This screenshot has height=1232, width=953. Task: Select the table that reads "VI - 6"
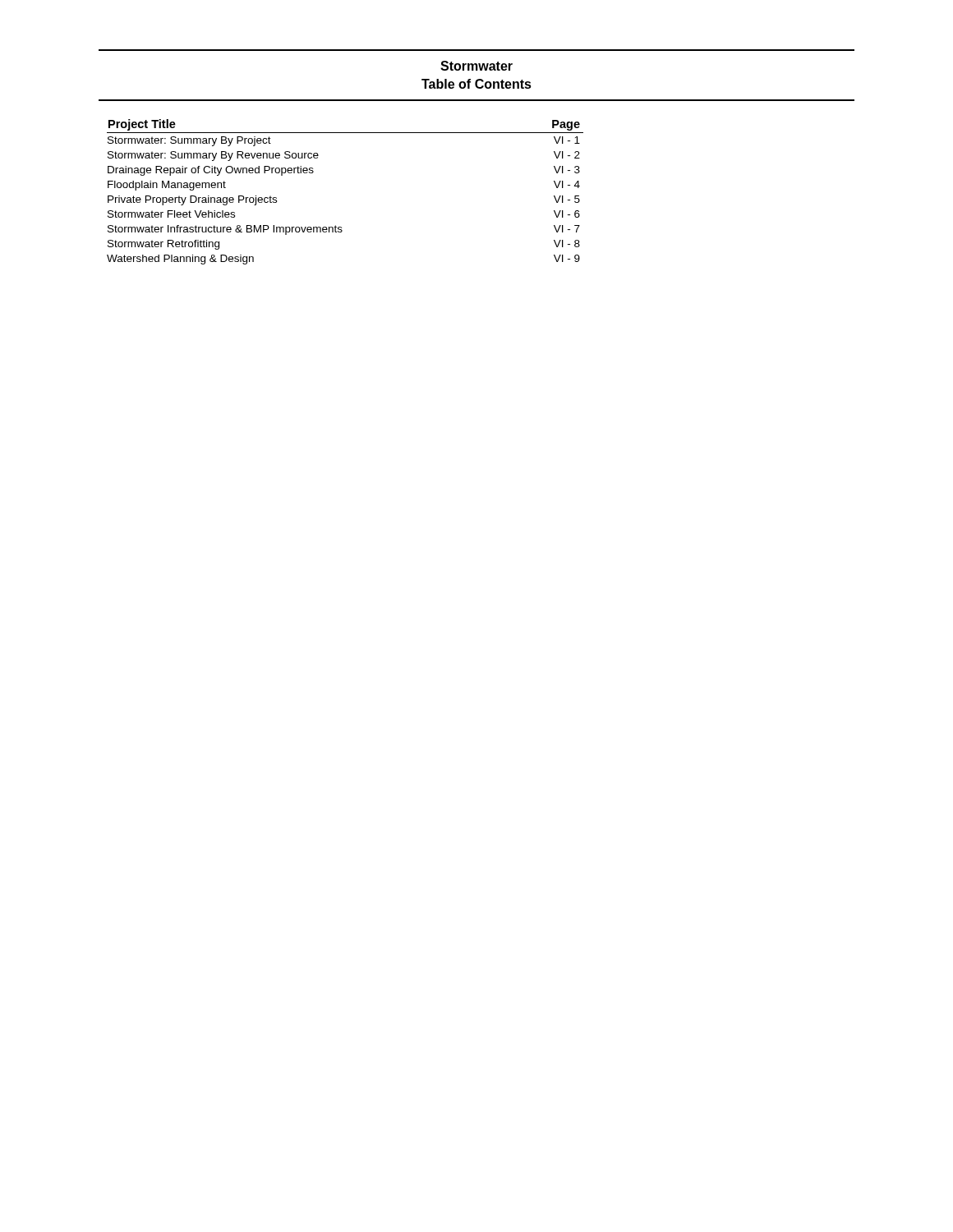(x=476, y=191)
